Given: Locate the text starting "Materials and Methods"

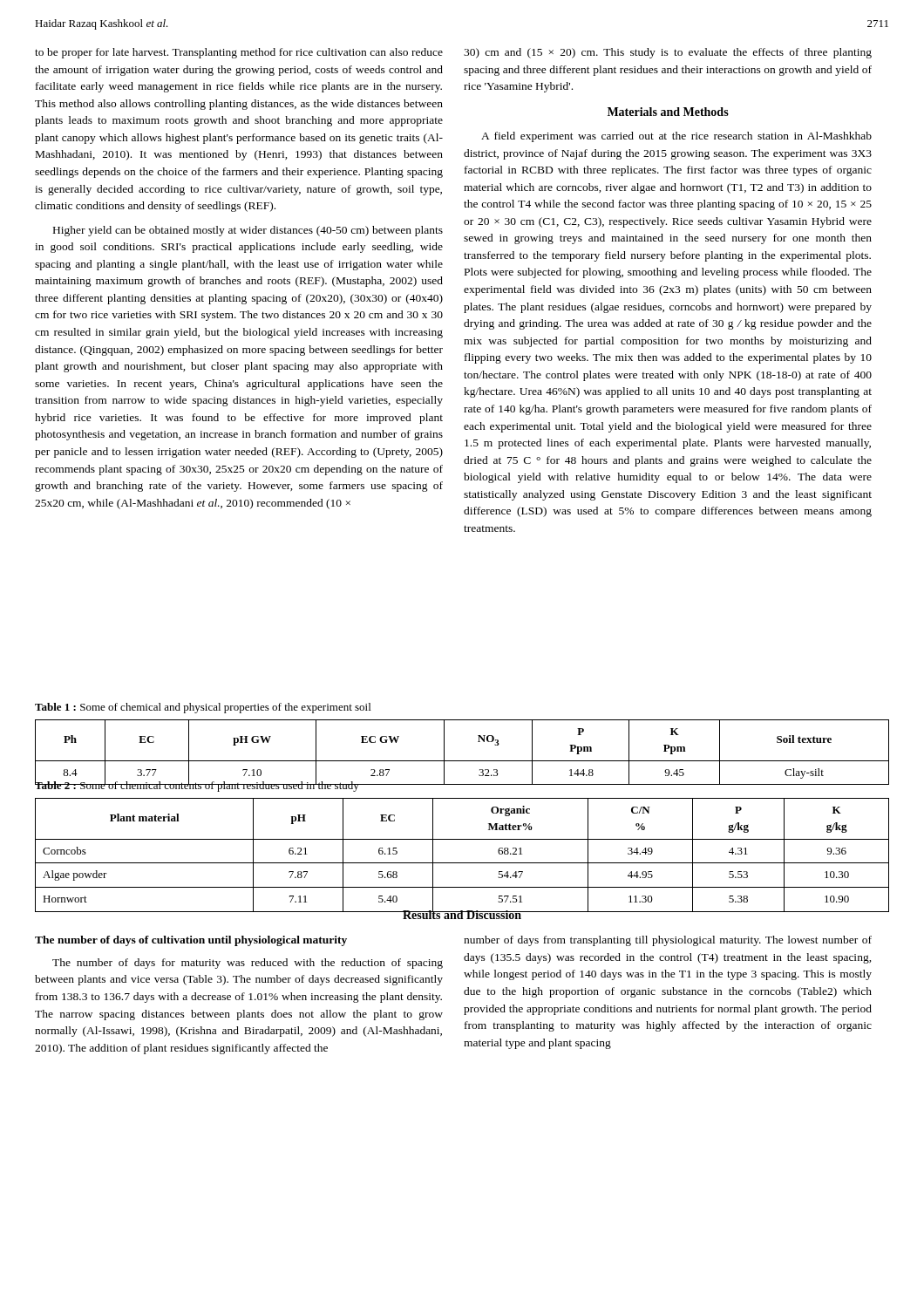Looking at the screenshot, I should point(668,112).
